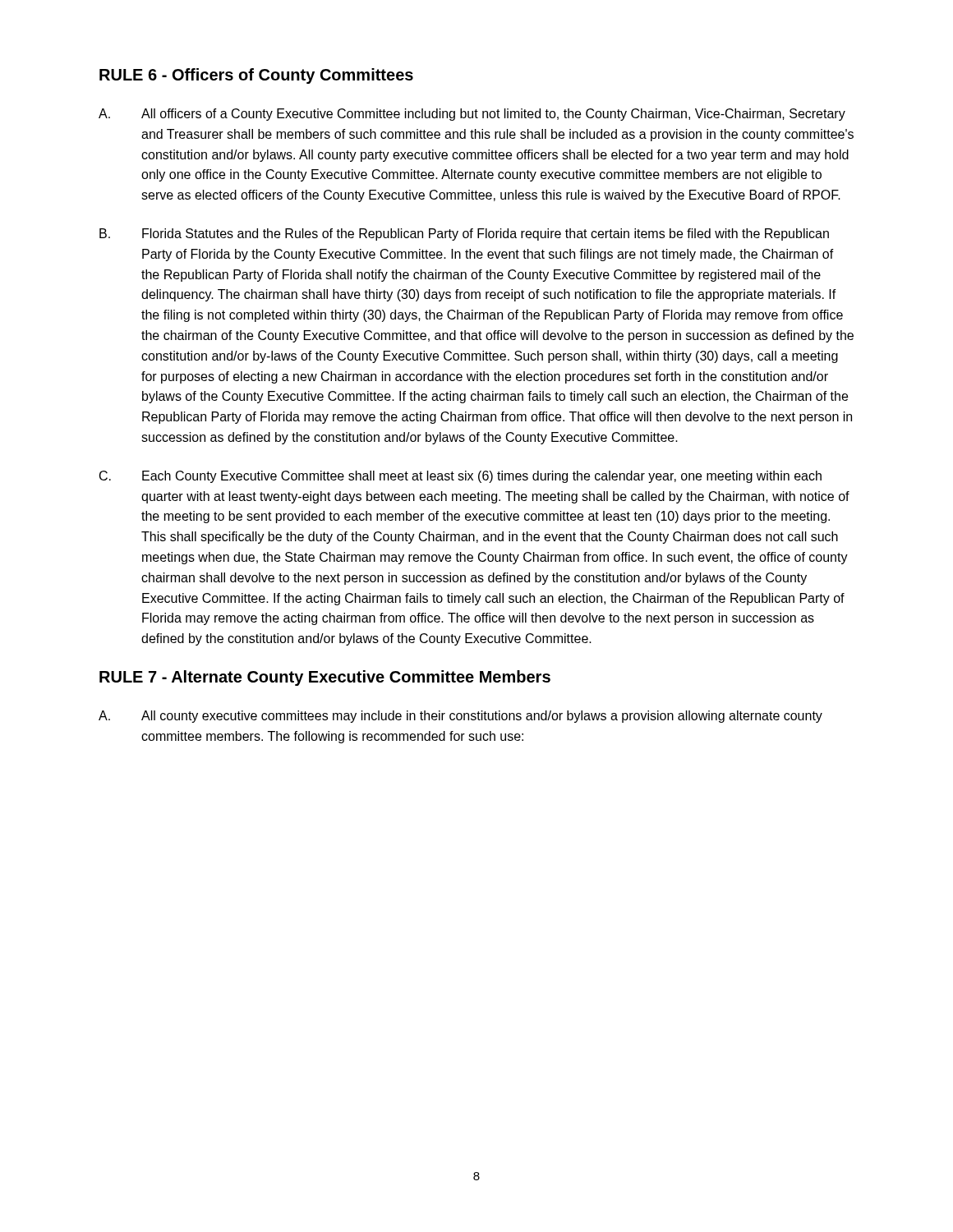
Task: Find the element starting "C. Each County Executive Committee"
Action: coord(476,558)
